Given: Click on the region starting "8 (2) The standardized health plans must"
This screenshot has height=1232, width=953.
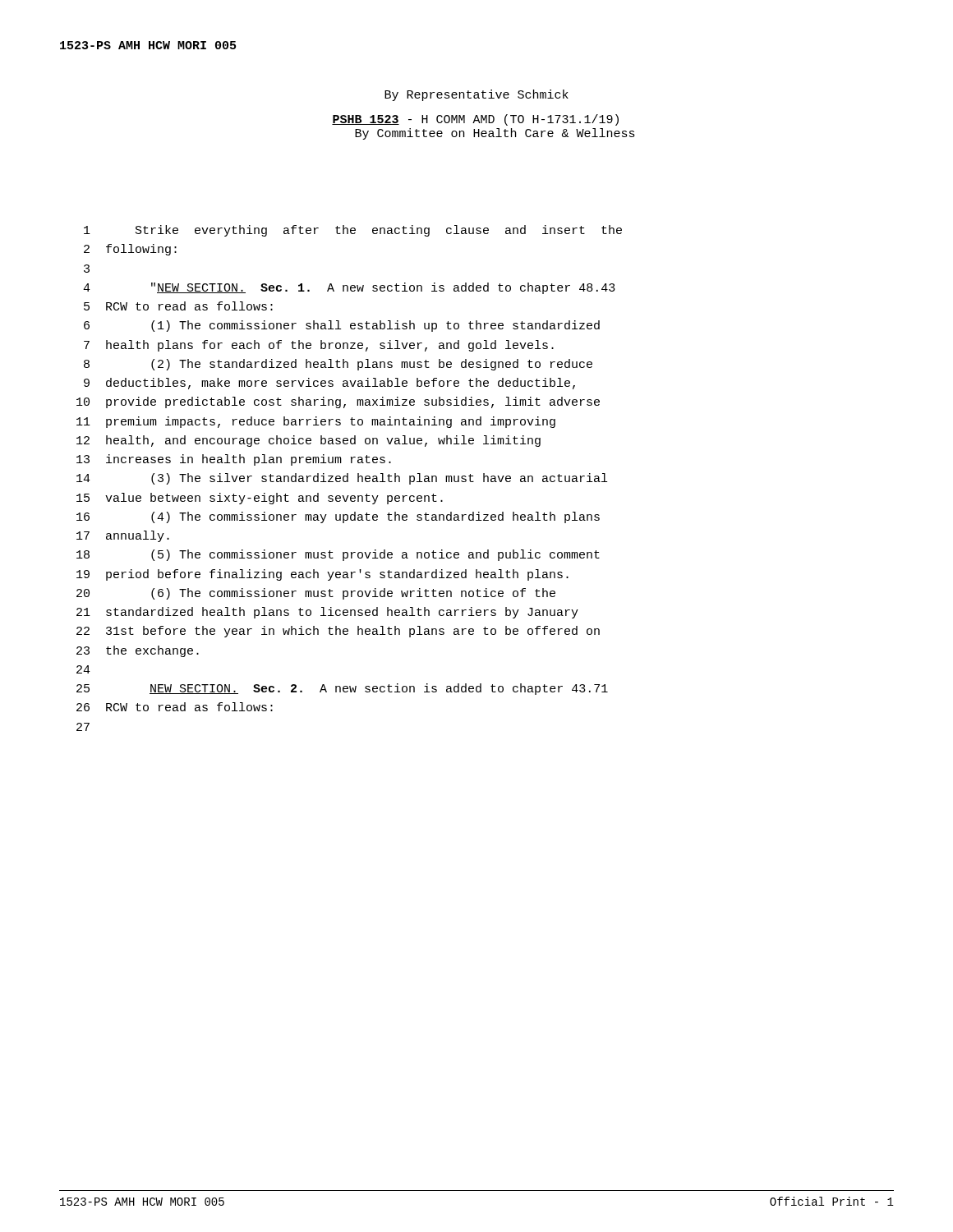Looking at the screenshot, I should click(x=476, y=365).
